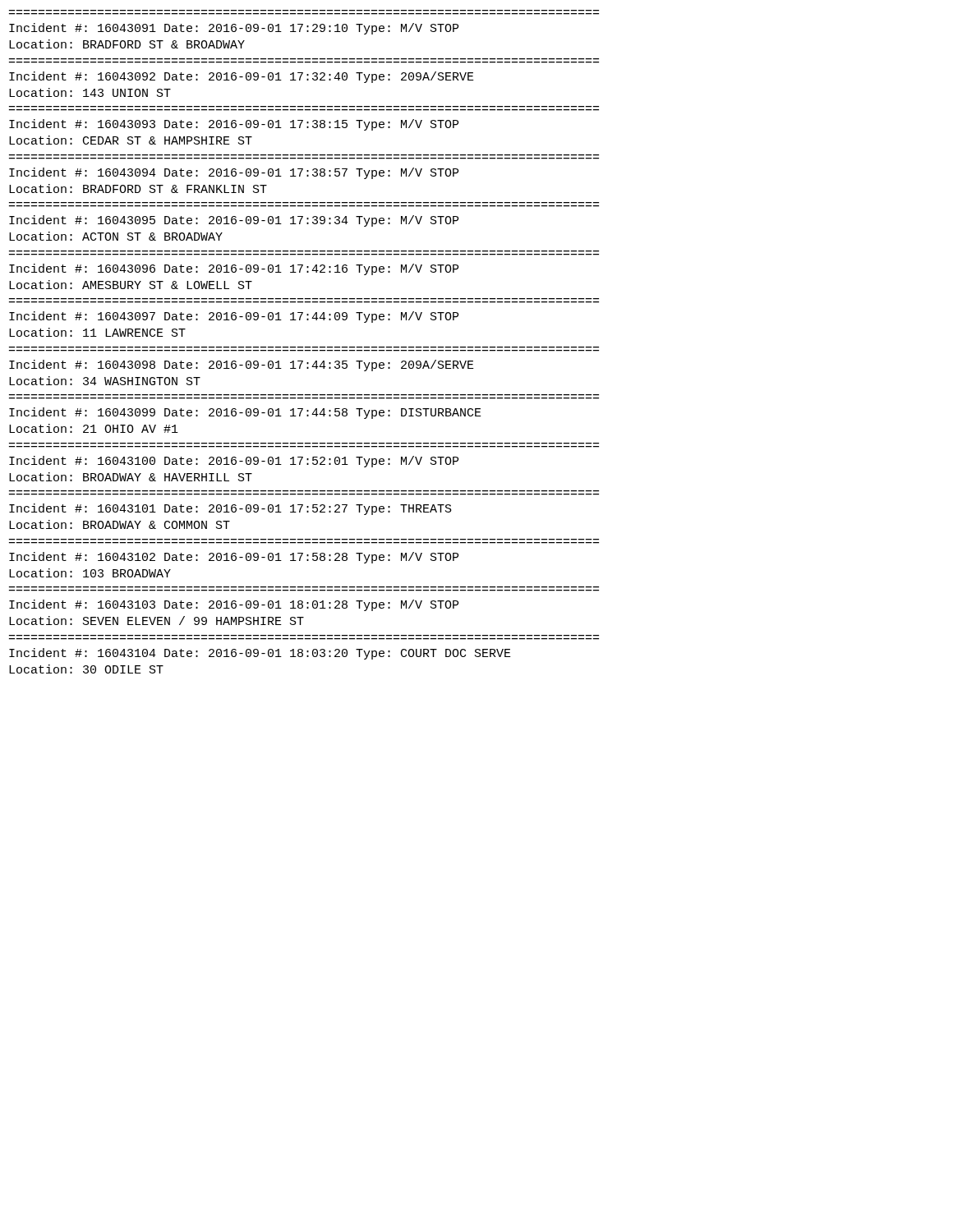Locate the list item that reads "================================================================================ Incident #: 16043099 Date:"
953x1232 pixels.
click(476, 415)
